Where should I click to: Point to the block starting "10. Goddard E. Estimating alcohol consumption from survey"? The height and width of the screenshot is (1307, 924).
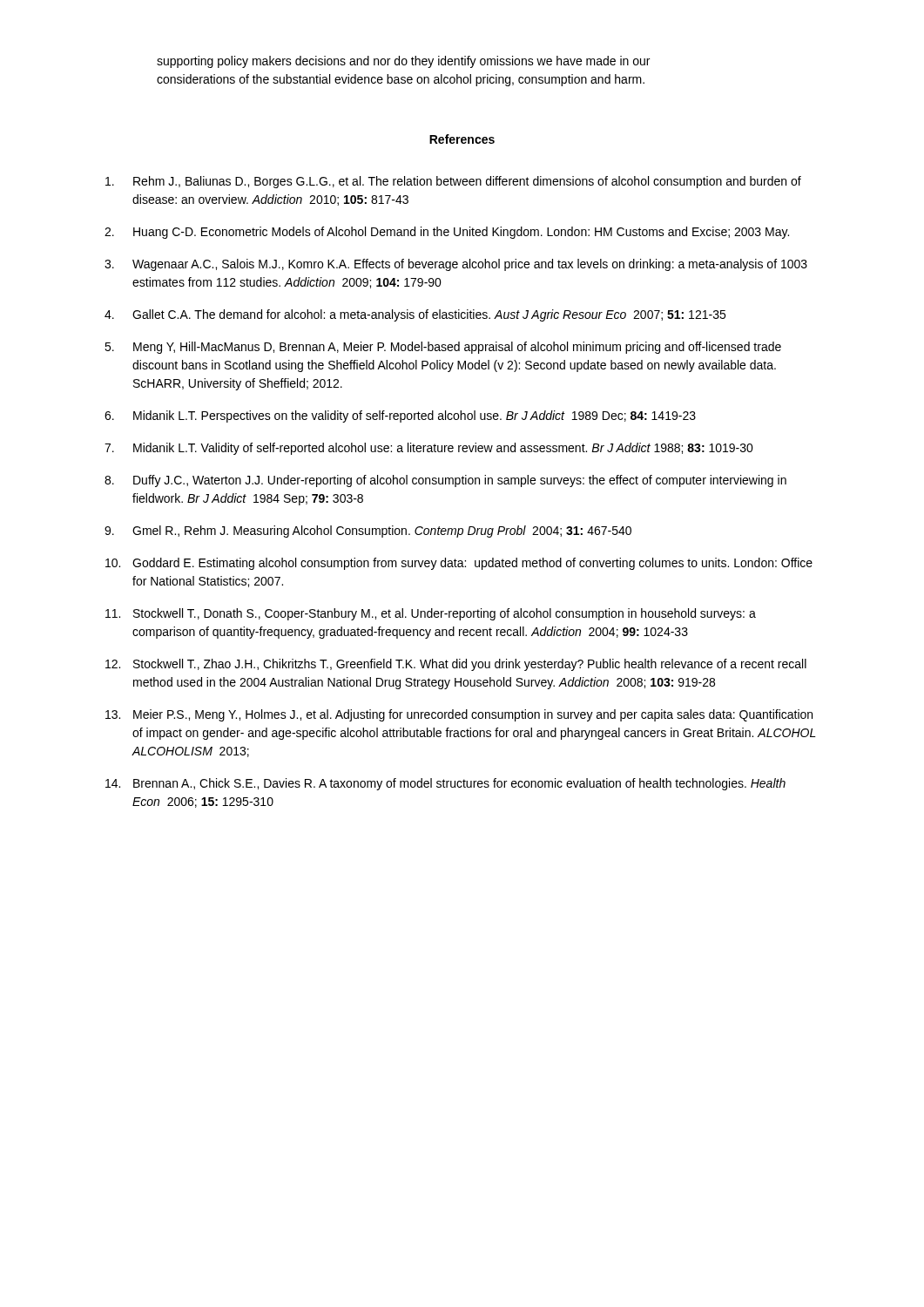(x=462, y=572)
